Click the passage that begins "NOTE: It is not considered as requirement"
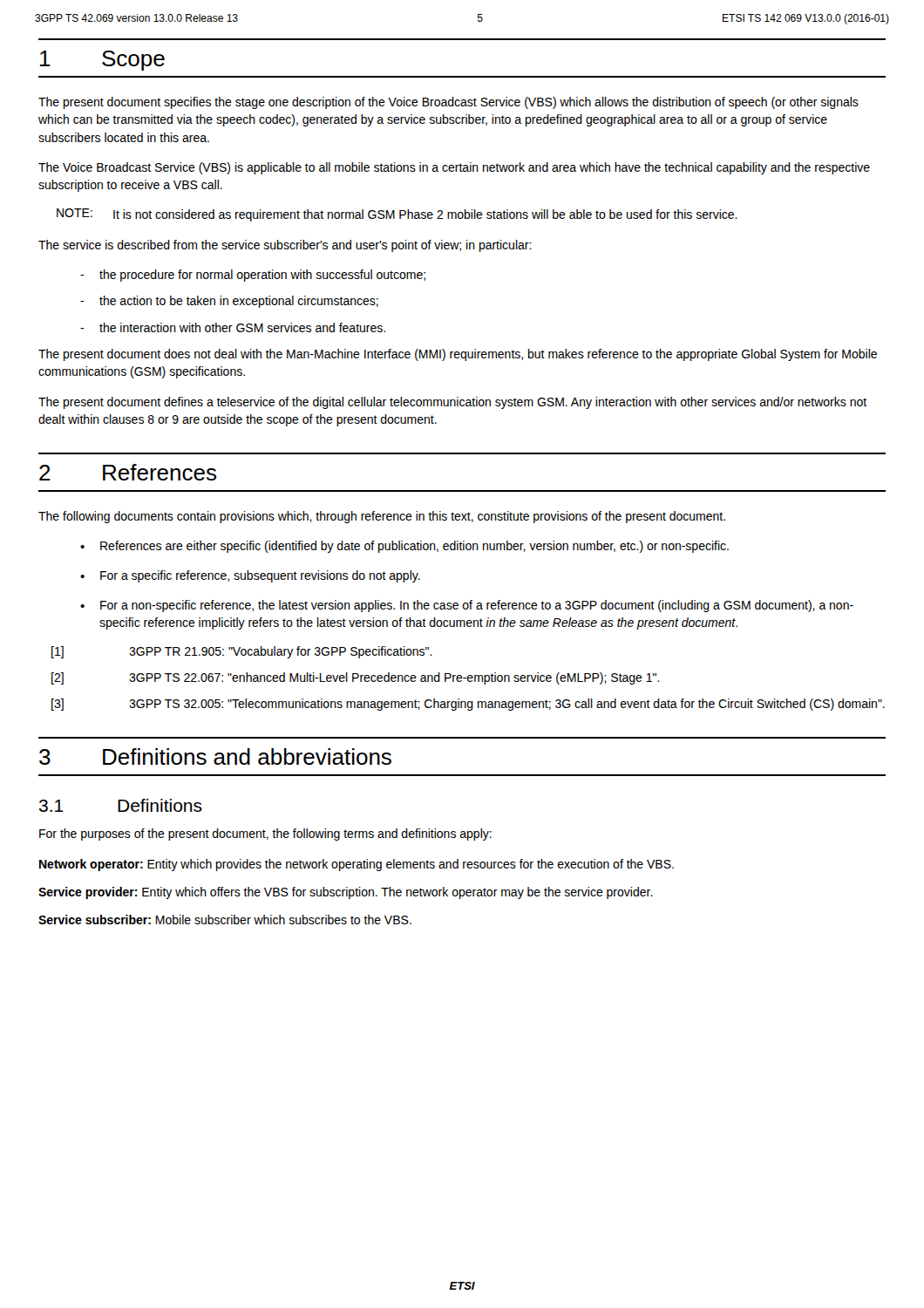Viewport: 924px width, 1308px height. point(397,215)
